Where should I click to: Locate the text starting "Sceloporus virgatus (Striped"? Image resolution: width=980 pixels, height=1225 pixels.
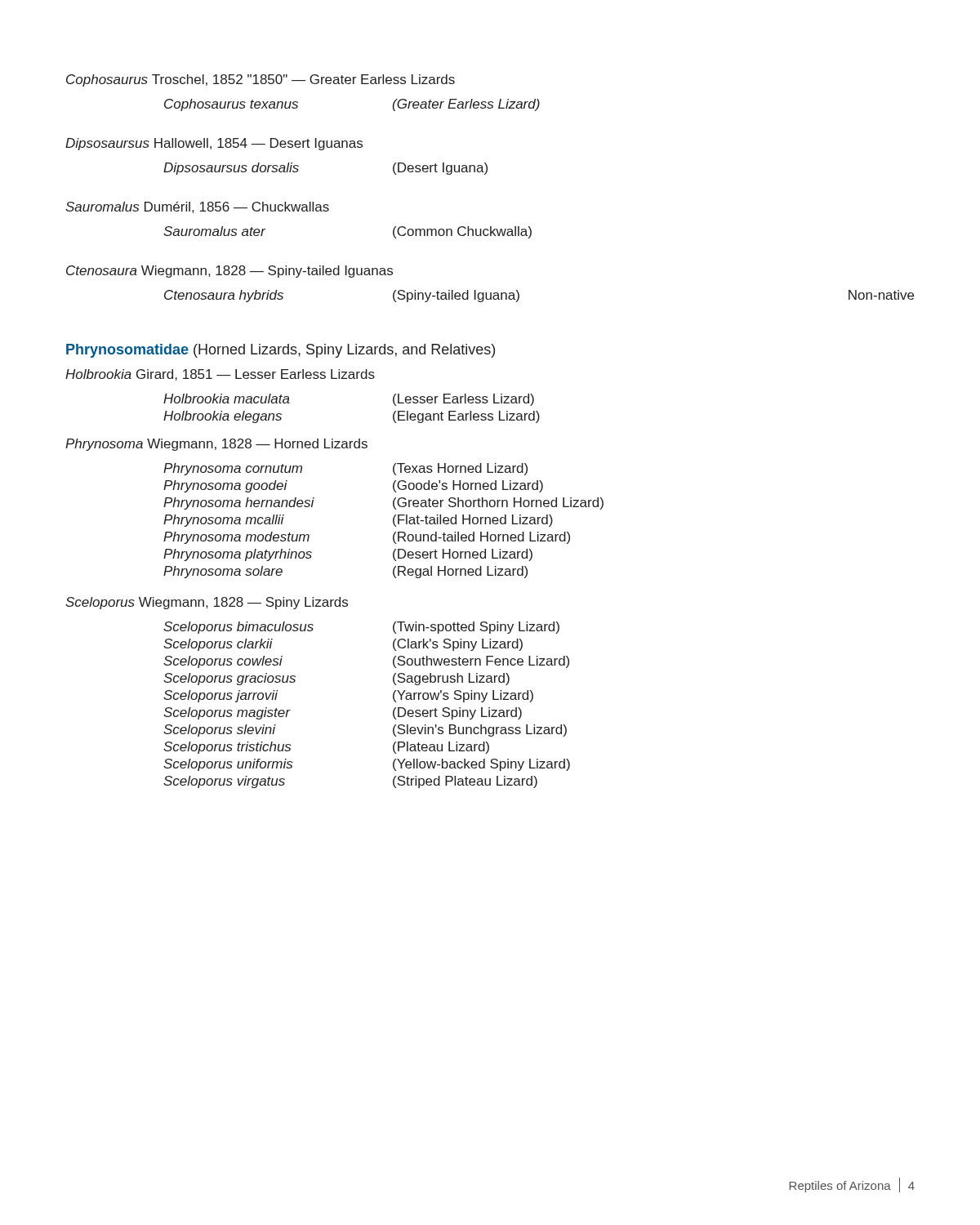coord(539,782)
